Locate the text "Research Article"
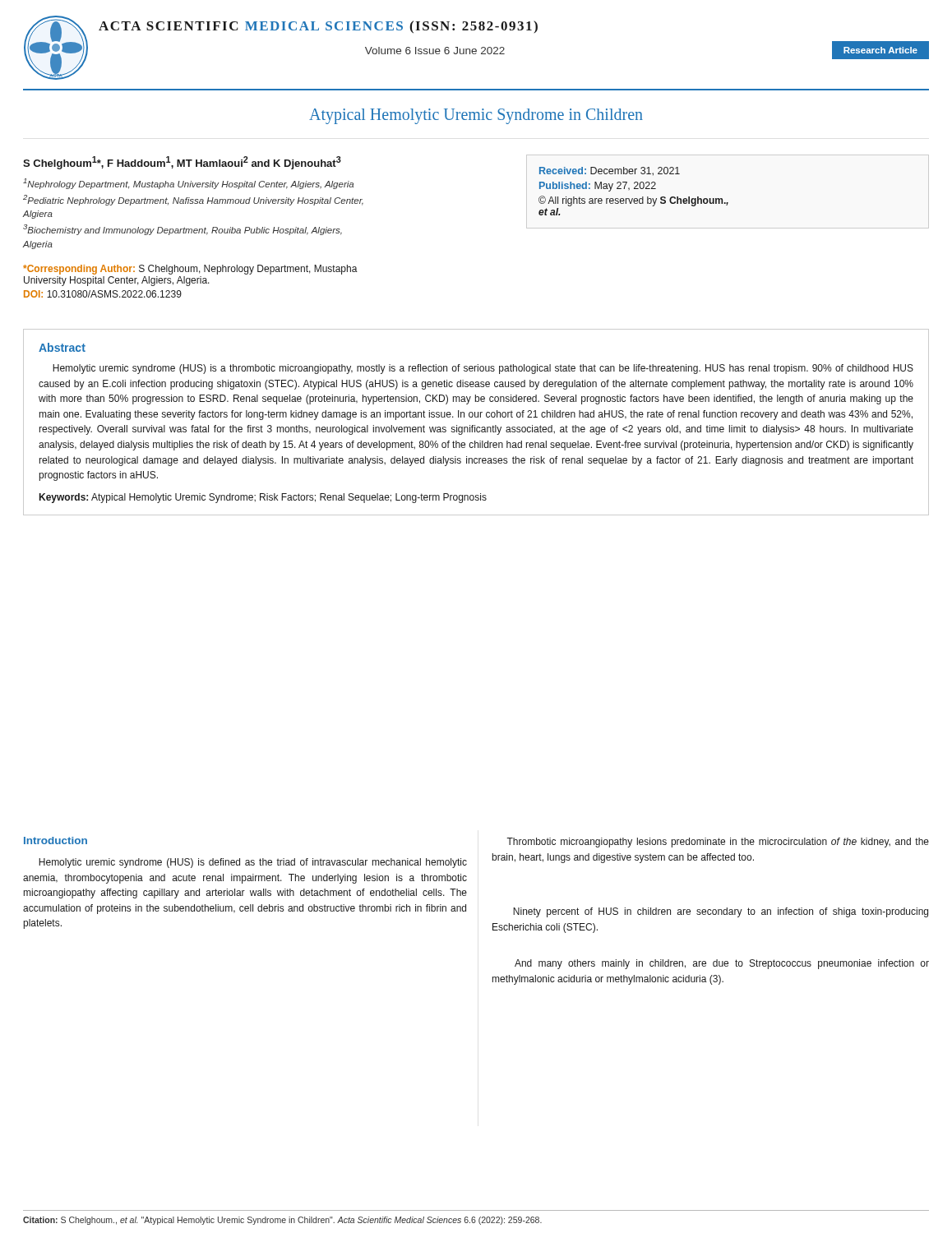952x1233 pixels. 880,50
